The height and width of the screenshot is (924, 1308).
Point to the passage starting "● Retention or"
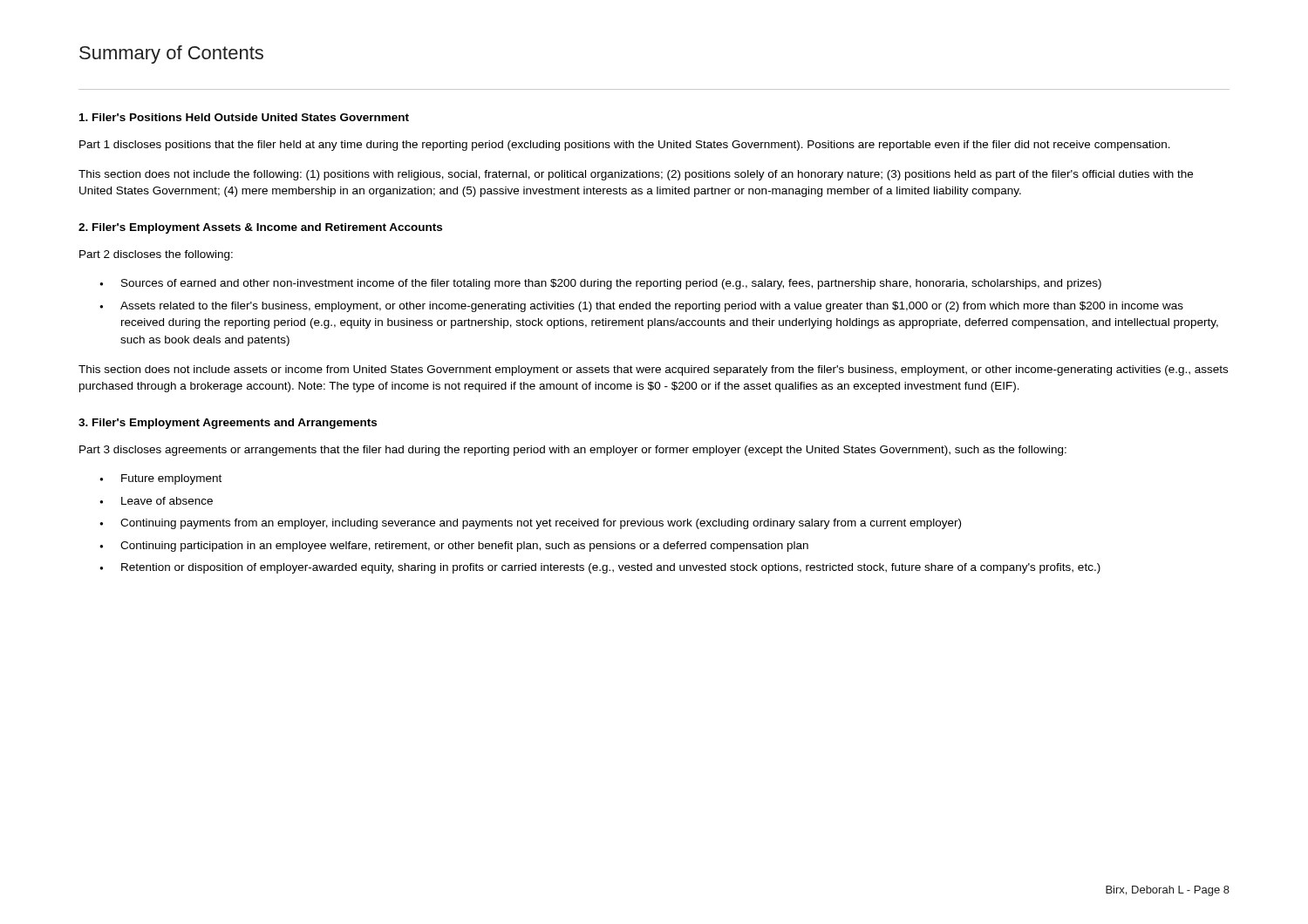tap(664, 568)
